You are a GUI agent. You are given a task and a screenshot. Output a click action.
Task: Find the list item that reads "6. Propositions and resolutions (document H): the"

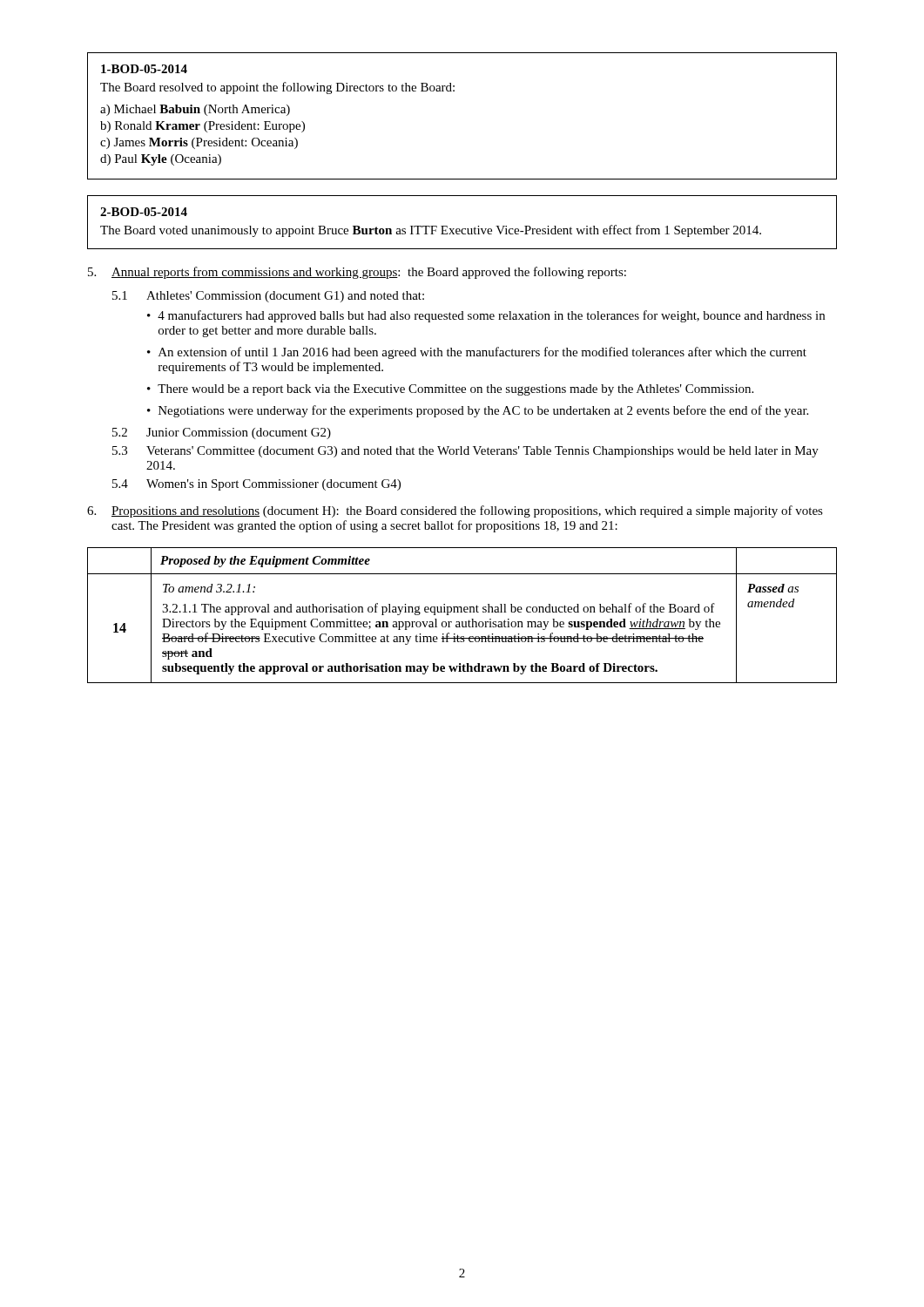click(462, 518)
